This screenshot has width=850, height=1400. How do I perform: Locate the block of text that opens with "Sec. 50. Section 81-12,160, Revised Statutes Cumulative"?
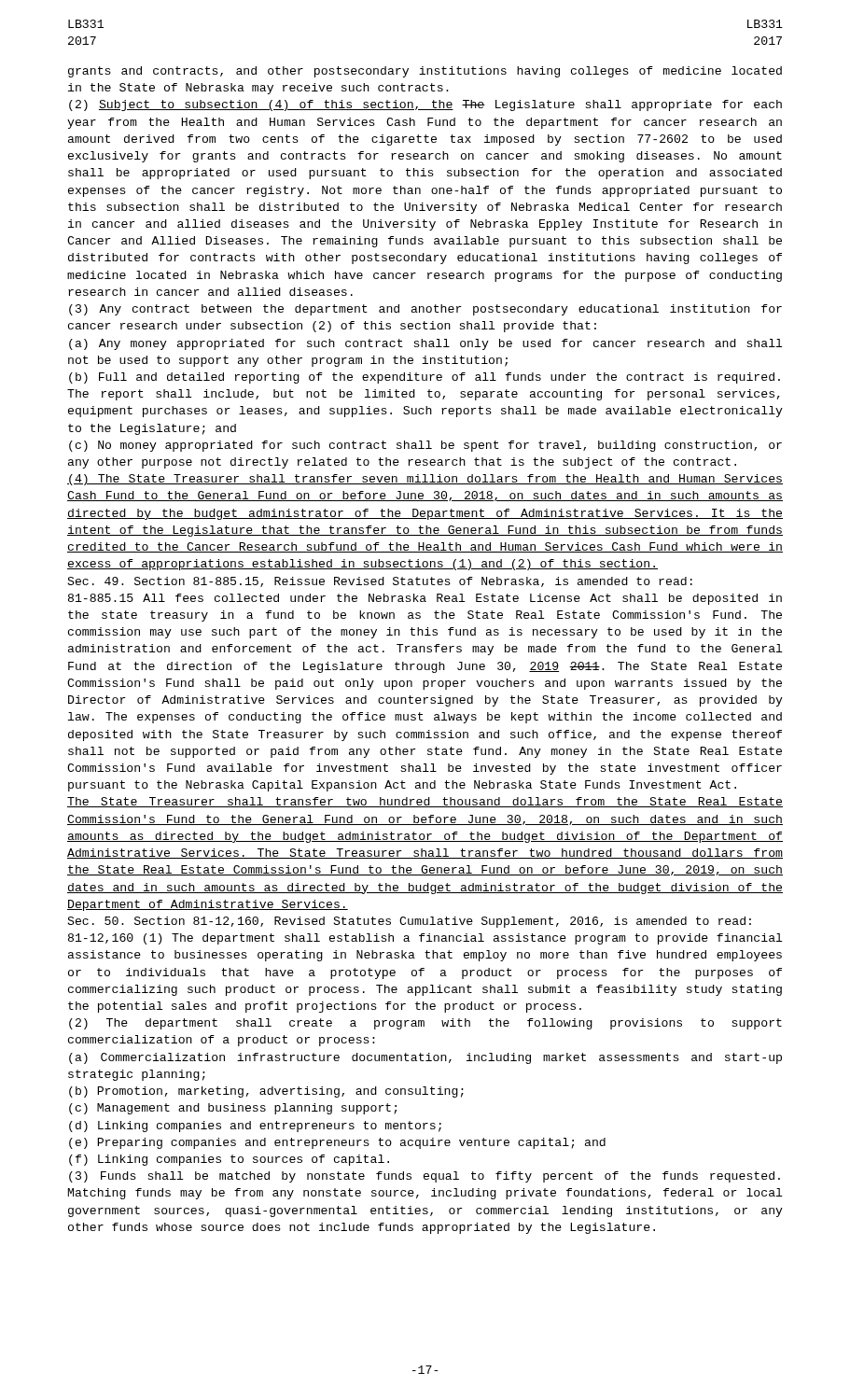[x=425, y=922]
